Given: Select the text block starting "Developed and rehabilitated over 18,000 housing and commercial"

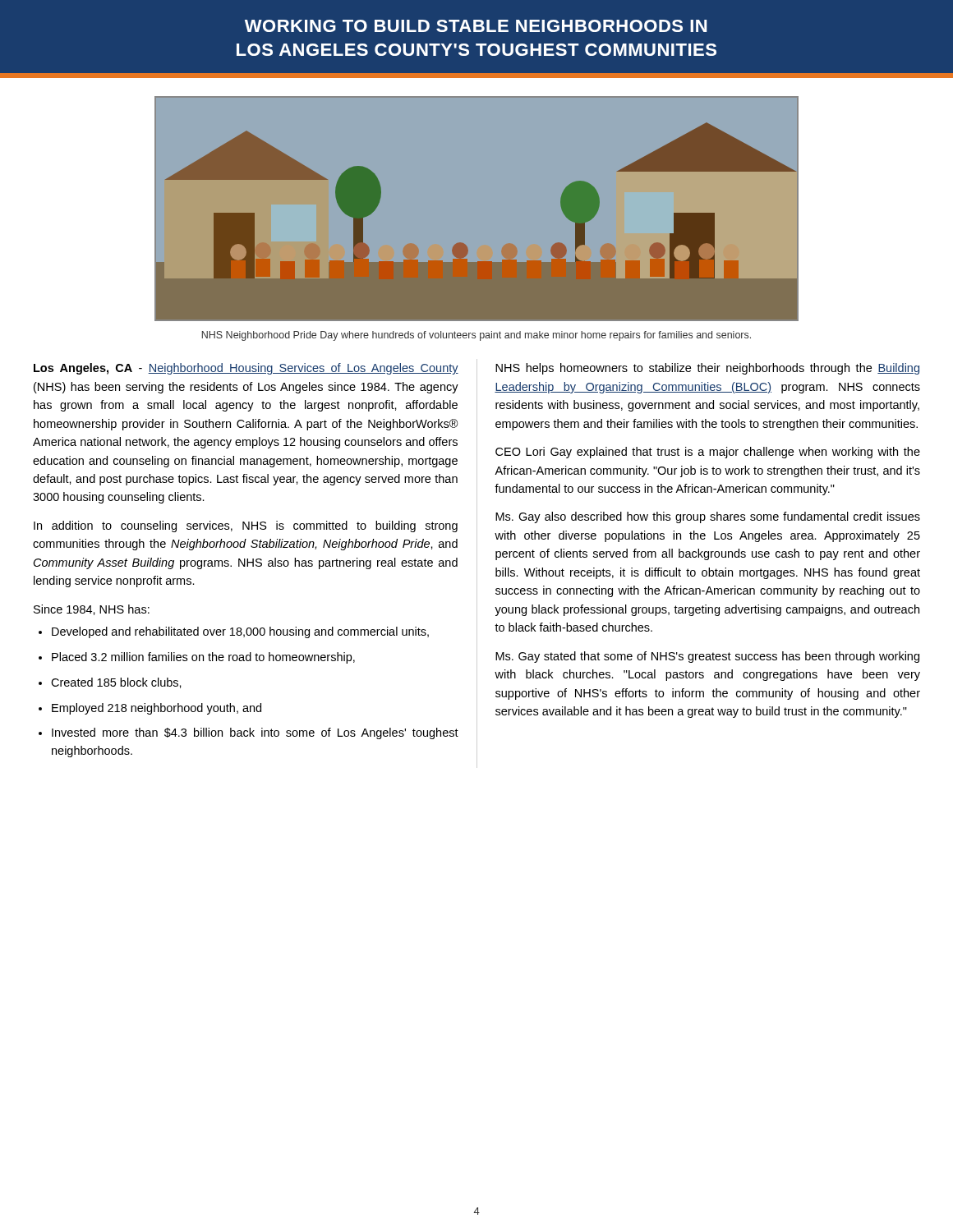Looking at the screenshot, I should tap(240, 632).
